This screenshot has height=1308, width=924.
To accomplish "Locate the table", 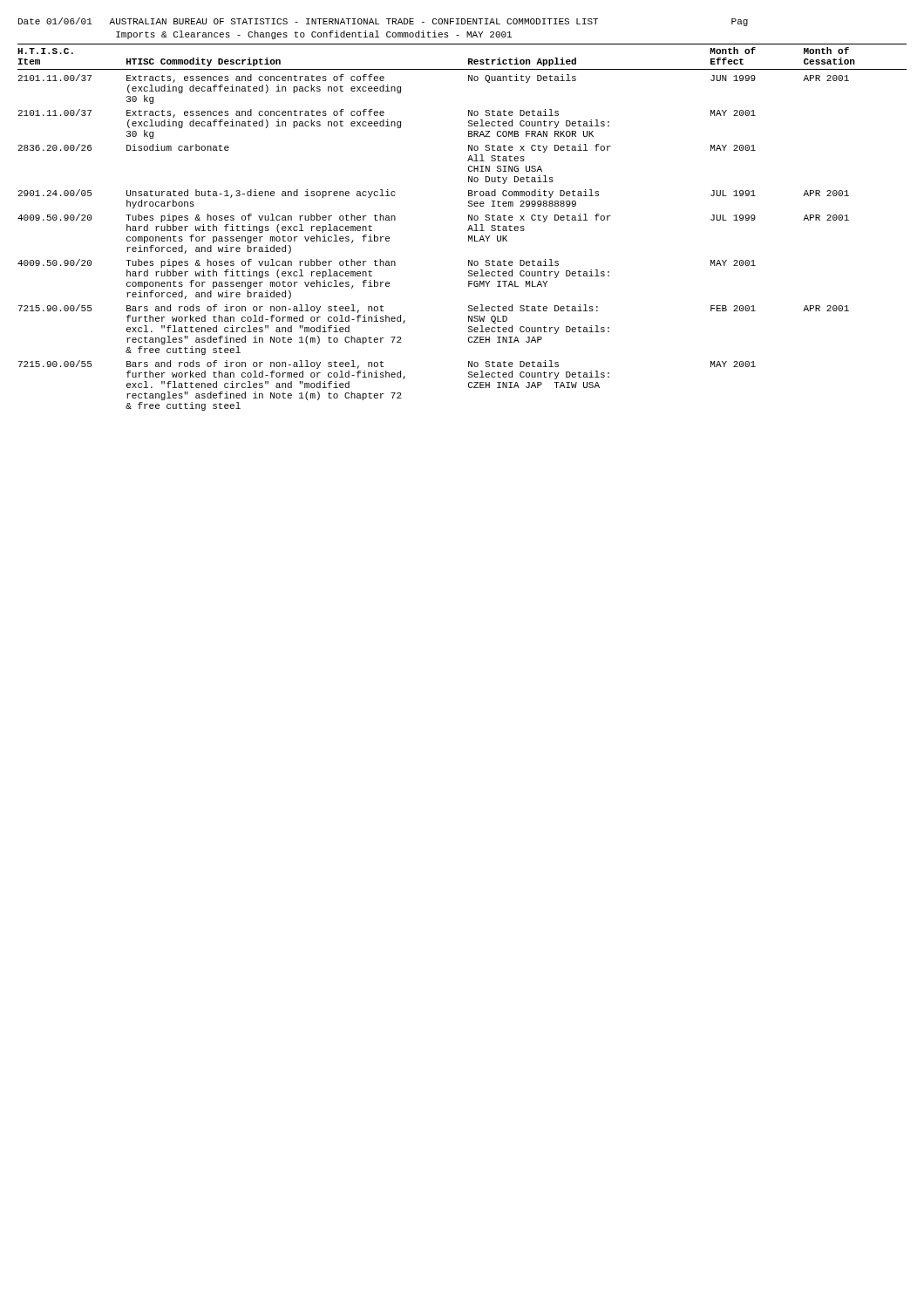I will pos(462,228).
